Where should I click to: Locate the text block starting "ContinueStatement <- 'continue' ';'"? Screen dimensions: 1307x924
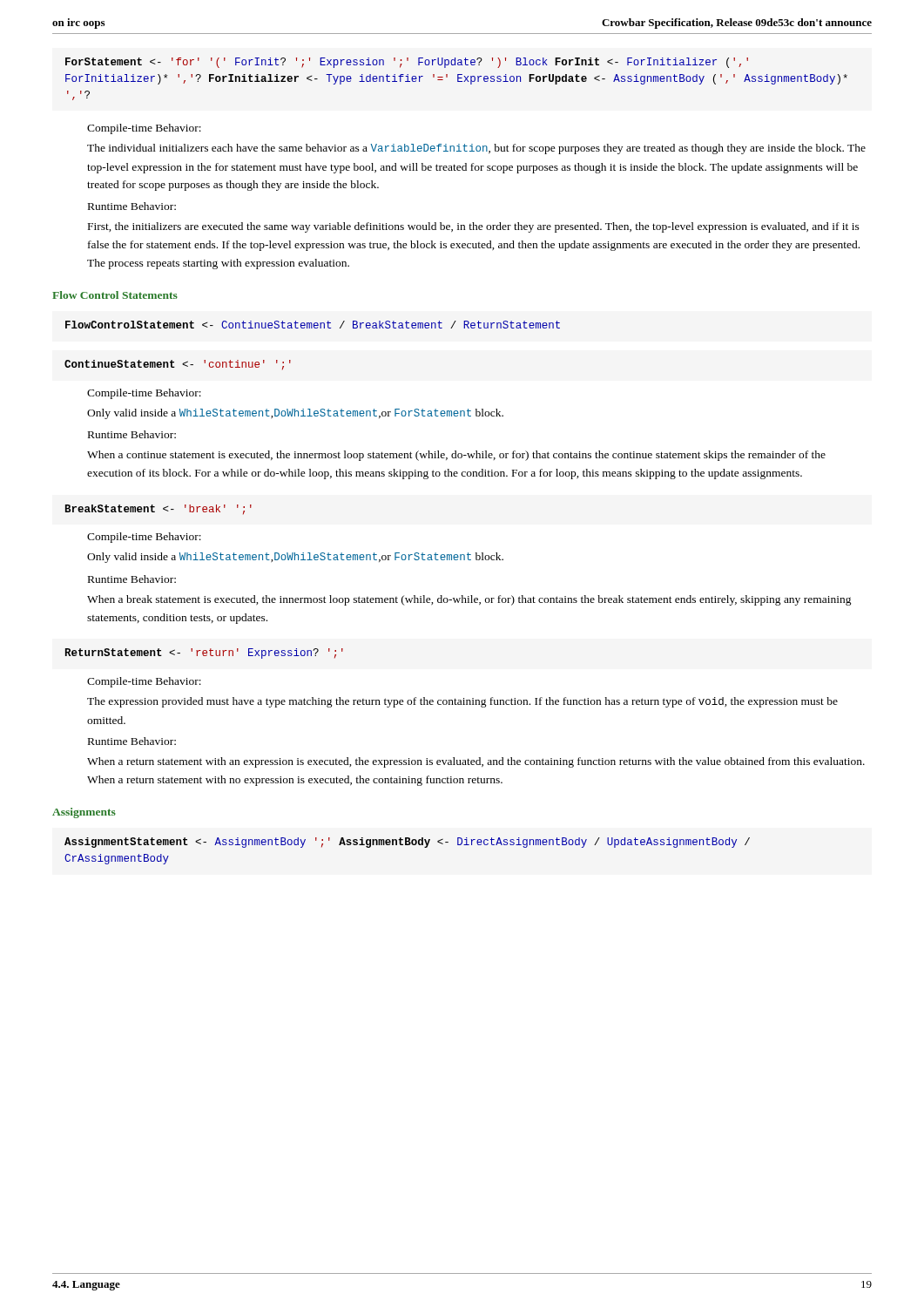pyautogui.click(x=179, y=365)
